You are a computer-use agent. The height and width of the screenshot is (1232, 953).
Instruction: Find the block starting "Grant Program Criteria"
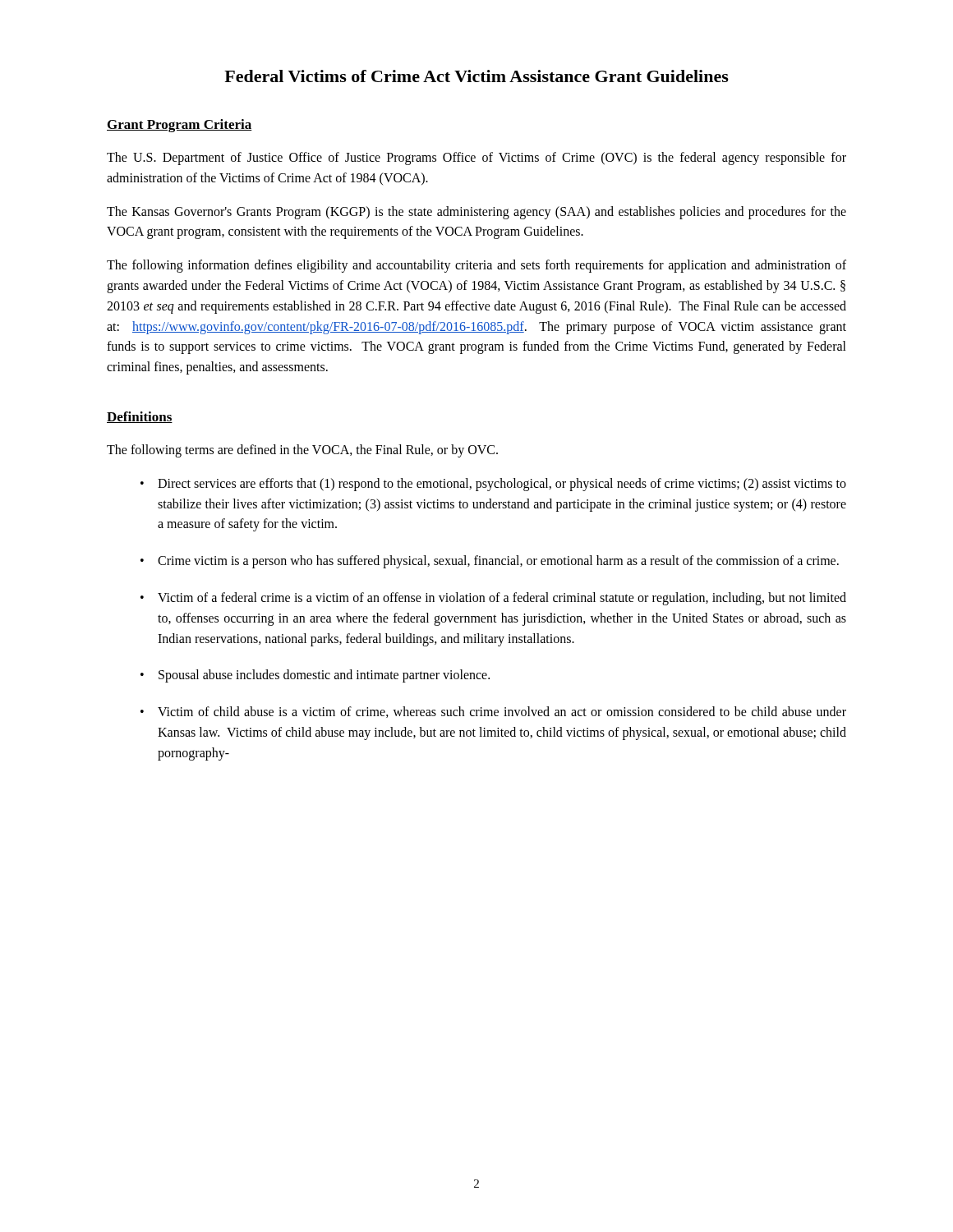(179, 124)
